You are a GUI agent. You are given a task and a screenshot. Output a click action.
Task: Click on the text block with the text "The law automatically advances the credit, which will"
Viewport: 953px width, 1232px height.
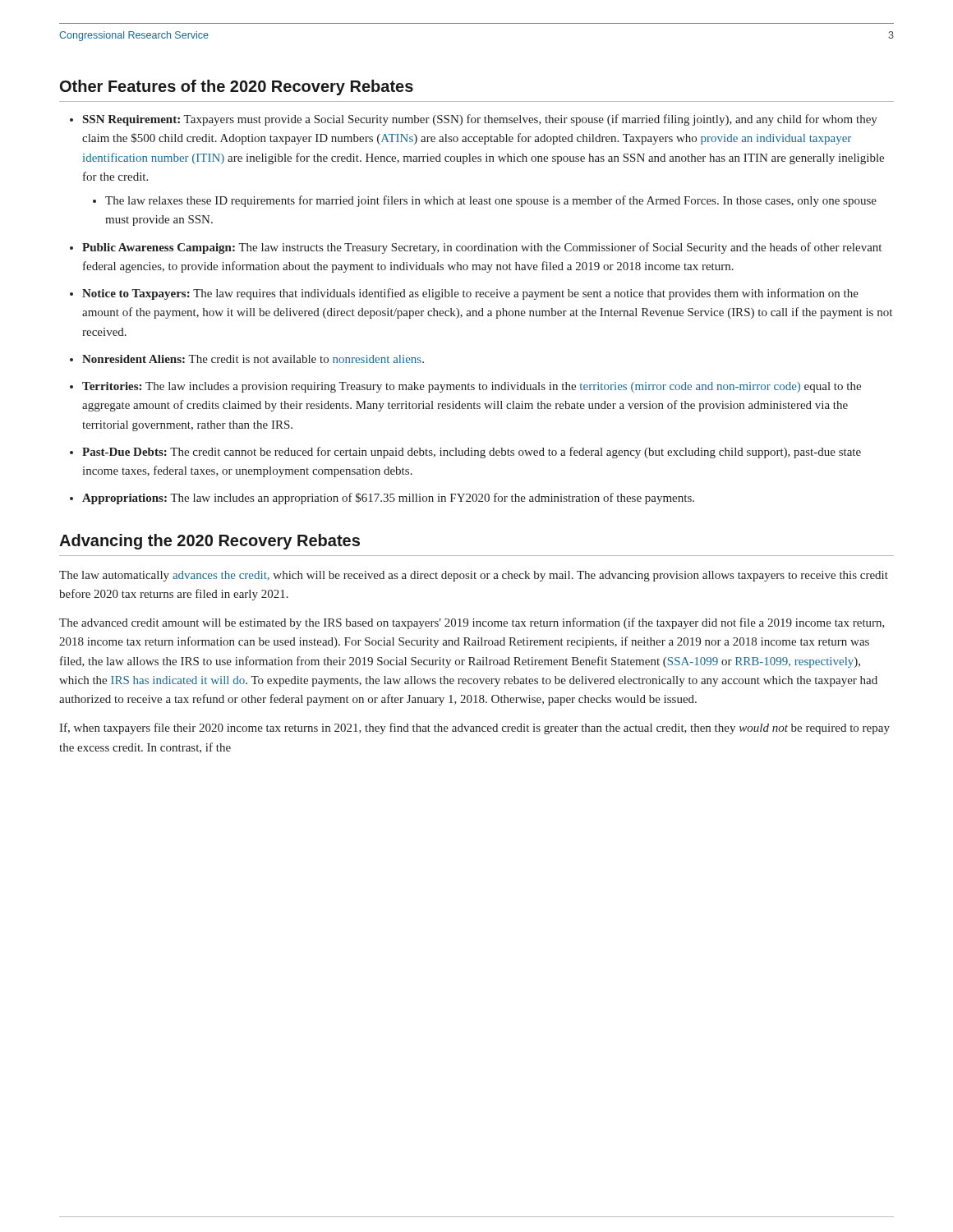(x=474, y=584)
